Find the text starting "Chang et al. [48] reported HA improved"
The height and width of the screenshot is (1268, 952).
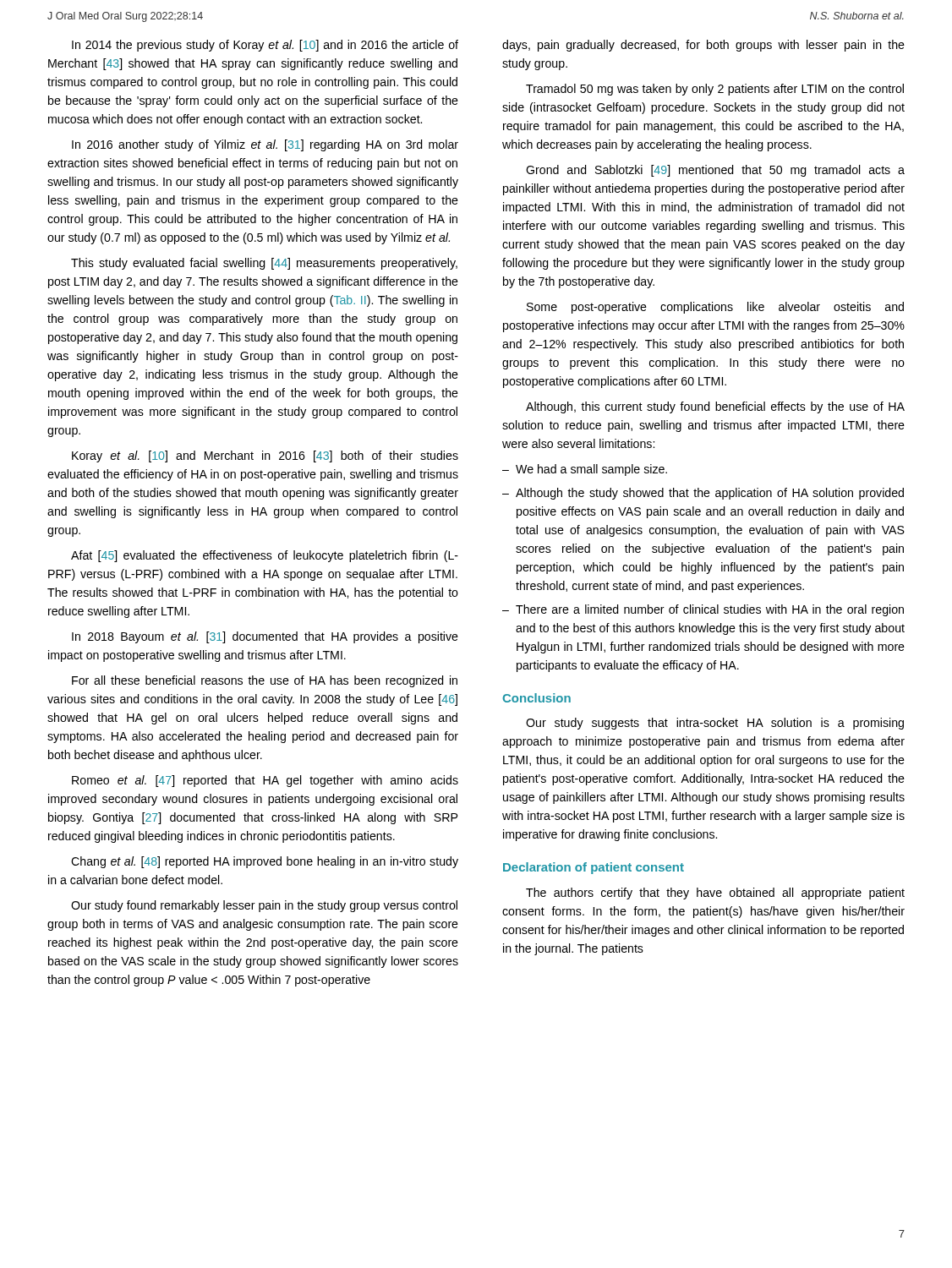coord(253,871)
